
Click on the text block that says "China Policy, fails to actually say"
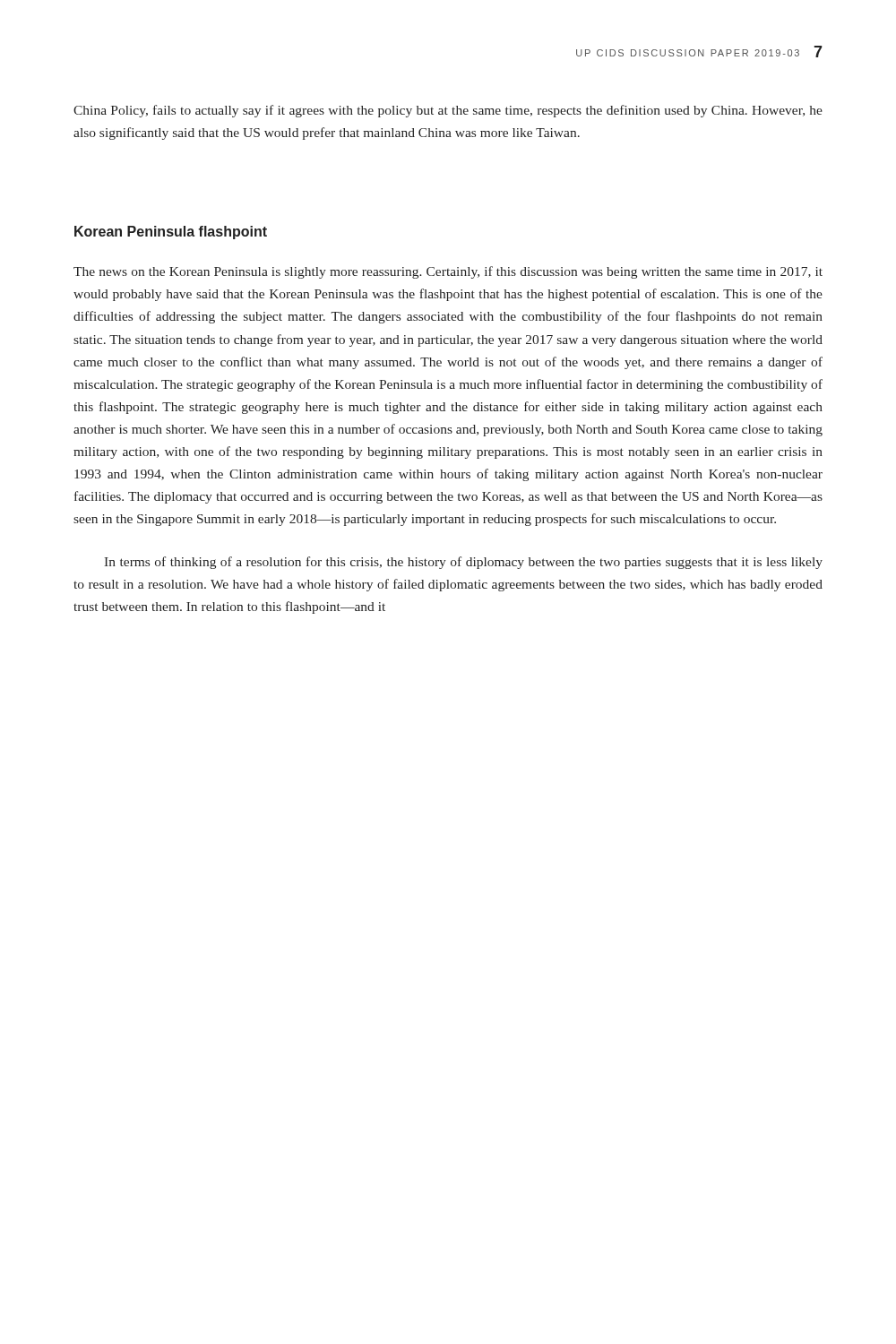(448, 121)
